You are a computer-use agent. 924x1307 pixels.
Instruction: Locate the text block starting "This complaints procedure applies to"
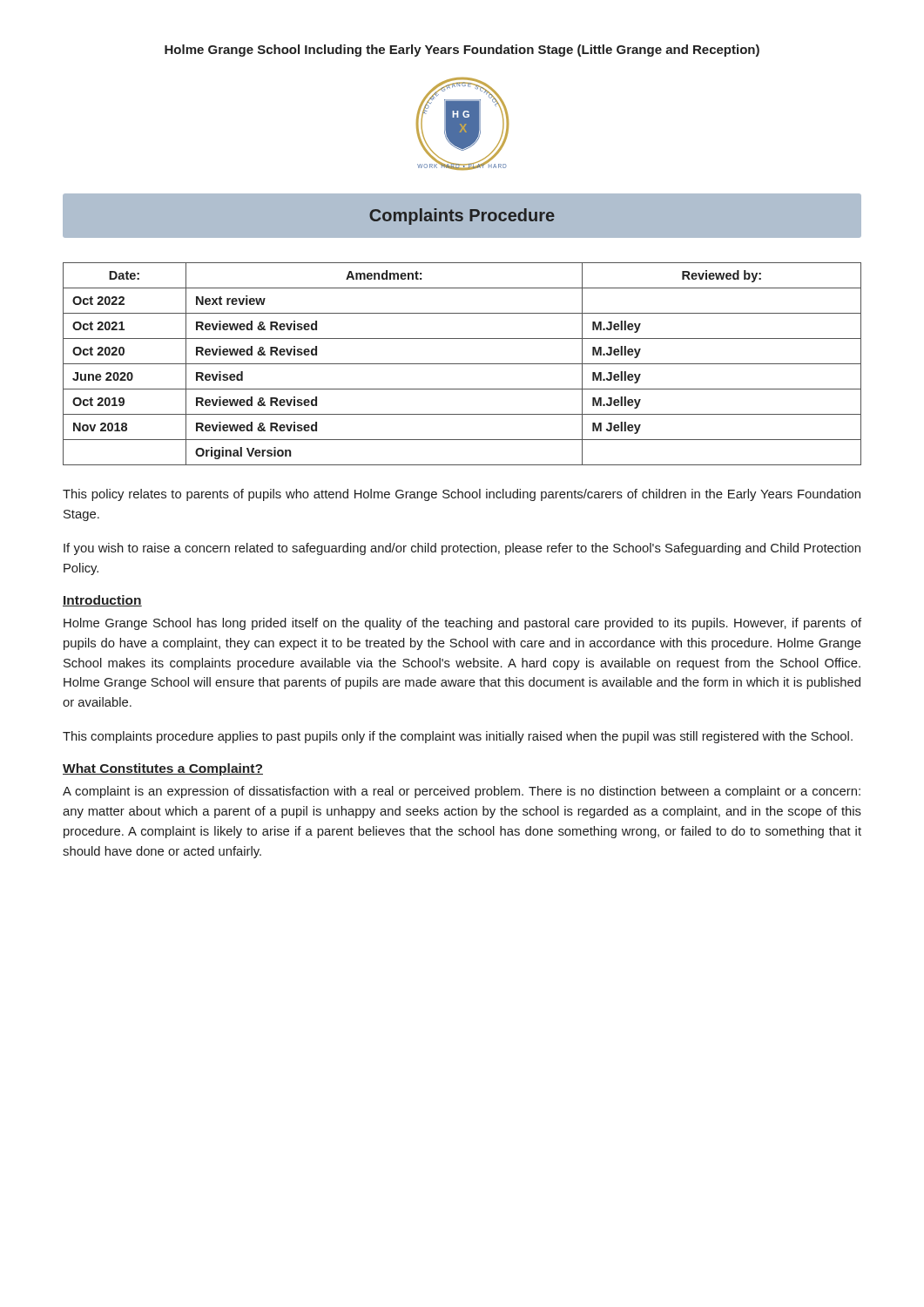tap(458, 737)
